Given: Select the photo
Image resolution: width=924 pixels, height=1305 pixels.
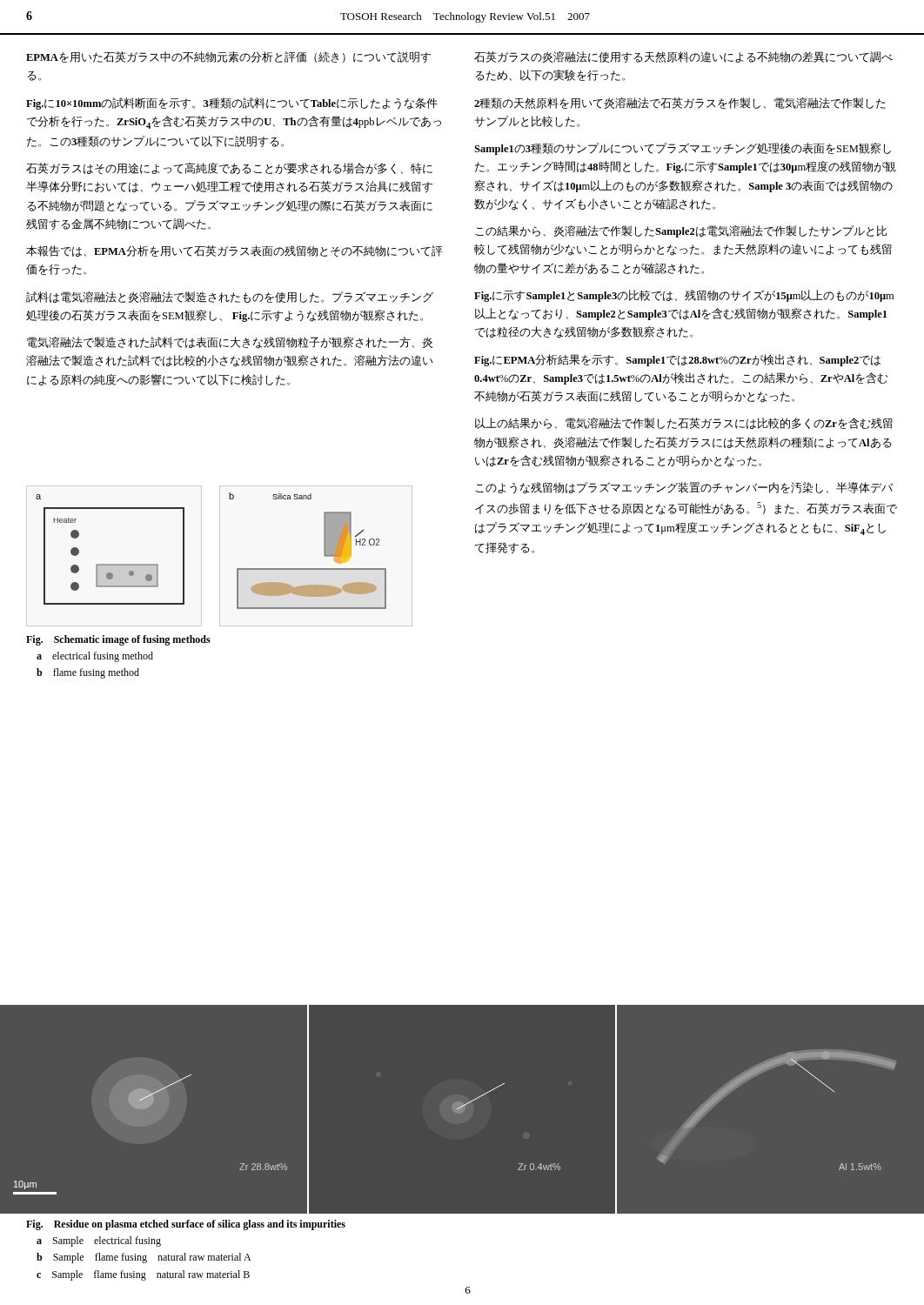Looking at the screenshot, I should coord(462,1109).
